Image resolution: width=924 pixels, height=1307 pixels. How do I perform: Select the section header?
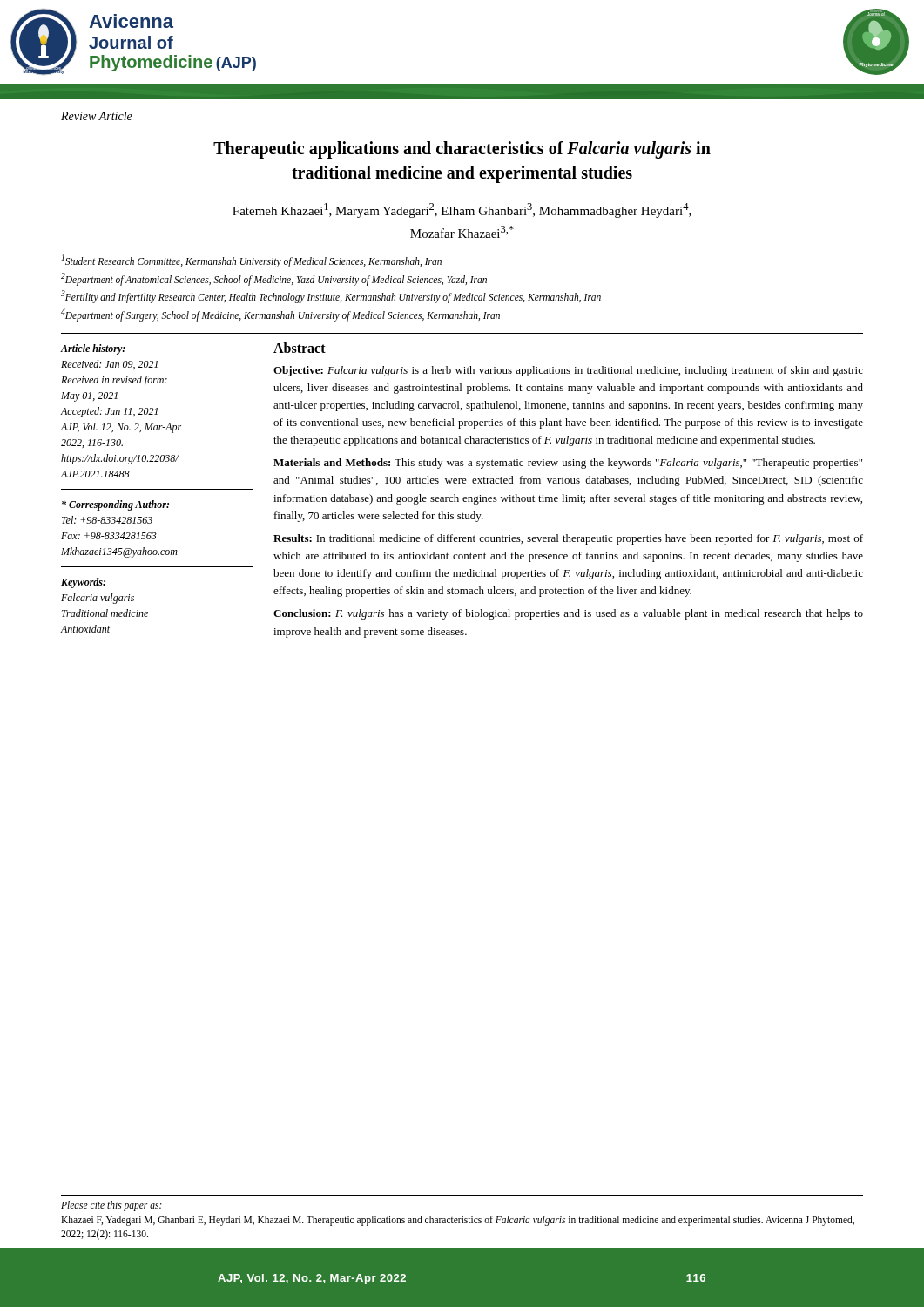pyautogui.click(x=299, y=348)
